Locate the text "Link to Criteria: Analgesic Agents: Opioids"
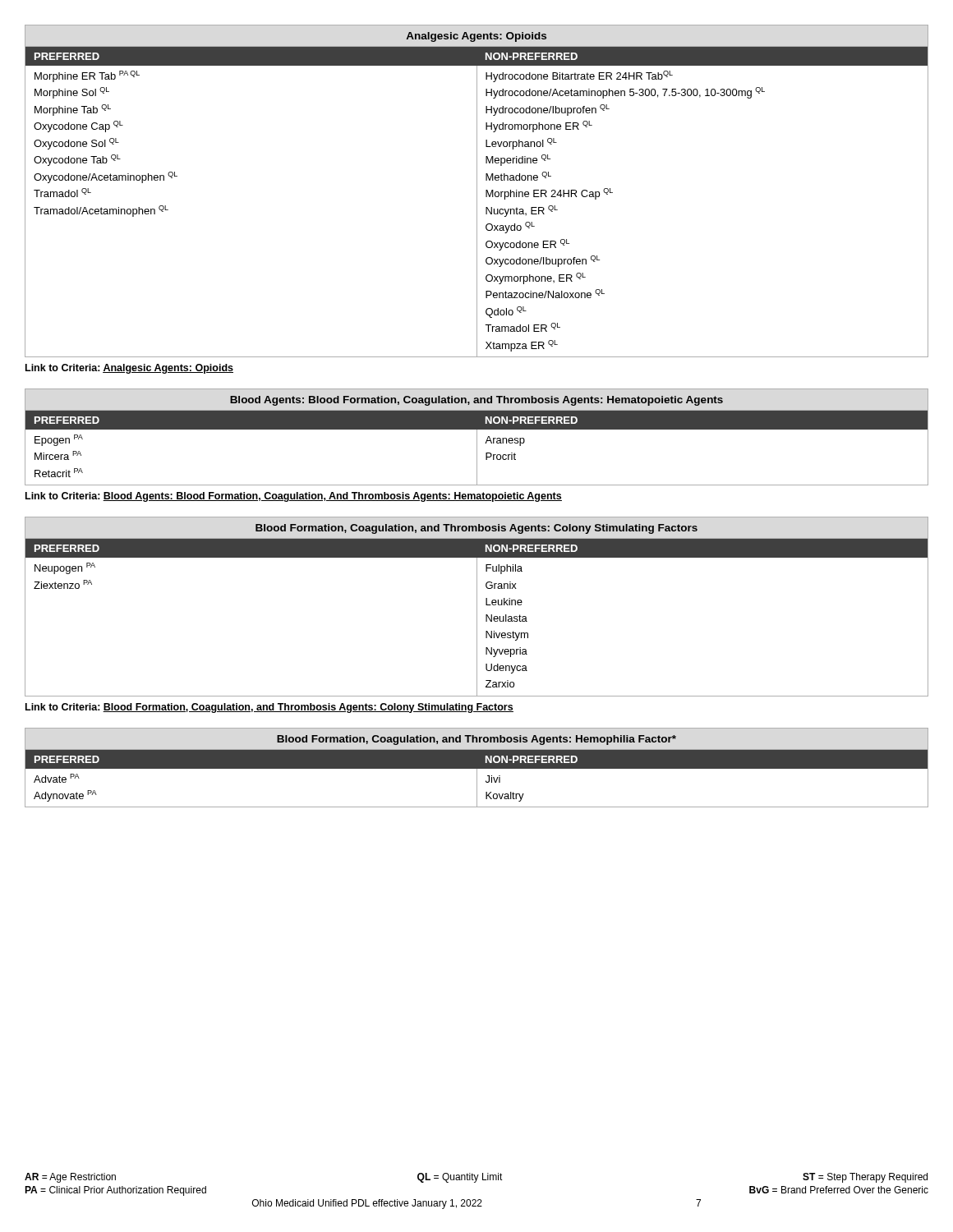The image size is (953, 1232). (129, 368)
